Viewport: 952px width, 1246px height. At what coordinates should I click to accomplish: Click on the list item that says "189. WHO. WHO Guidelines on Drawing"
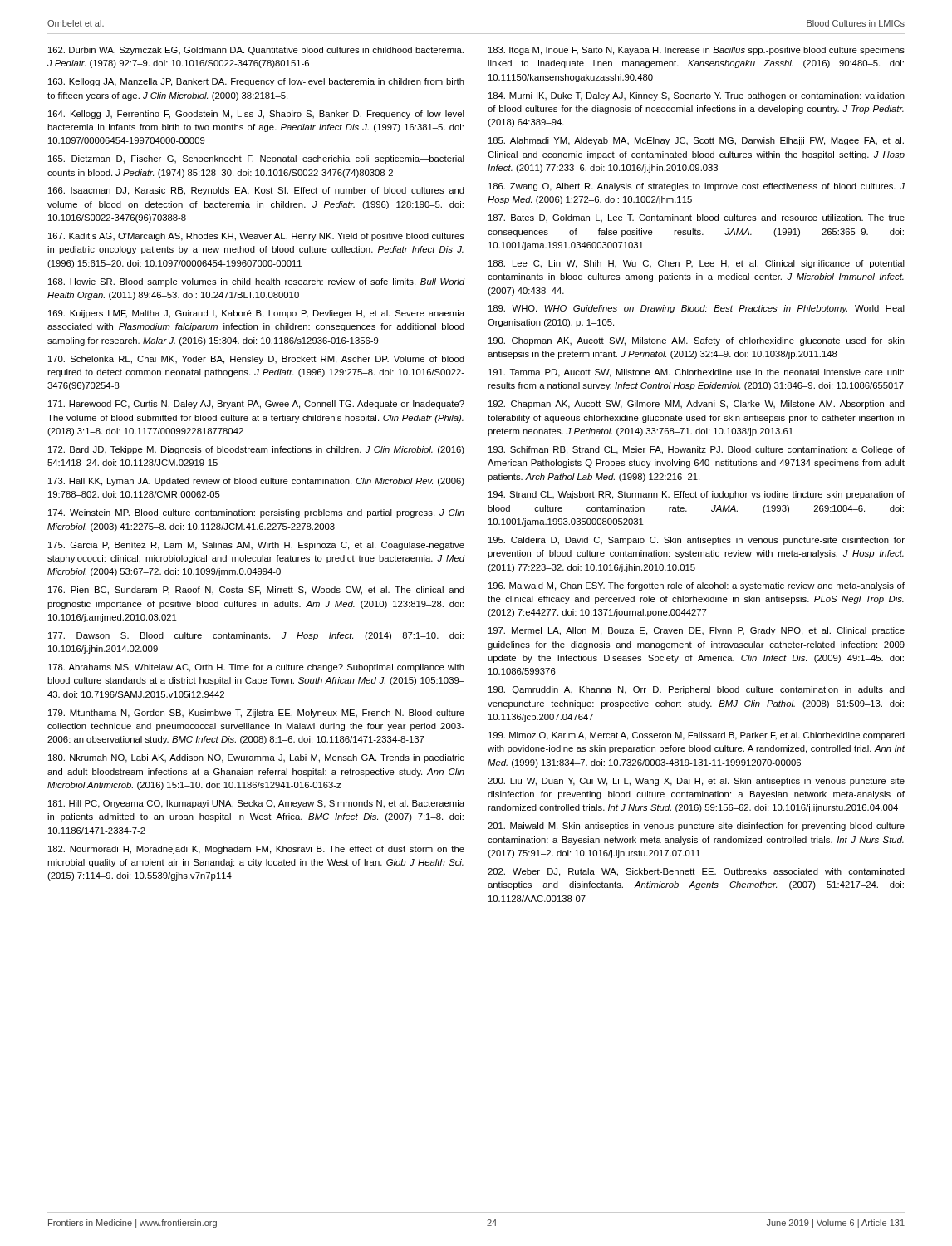click(x=696, y=315)
